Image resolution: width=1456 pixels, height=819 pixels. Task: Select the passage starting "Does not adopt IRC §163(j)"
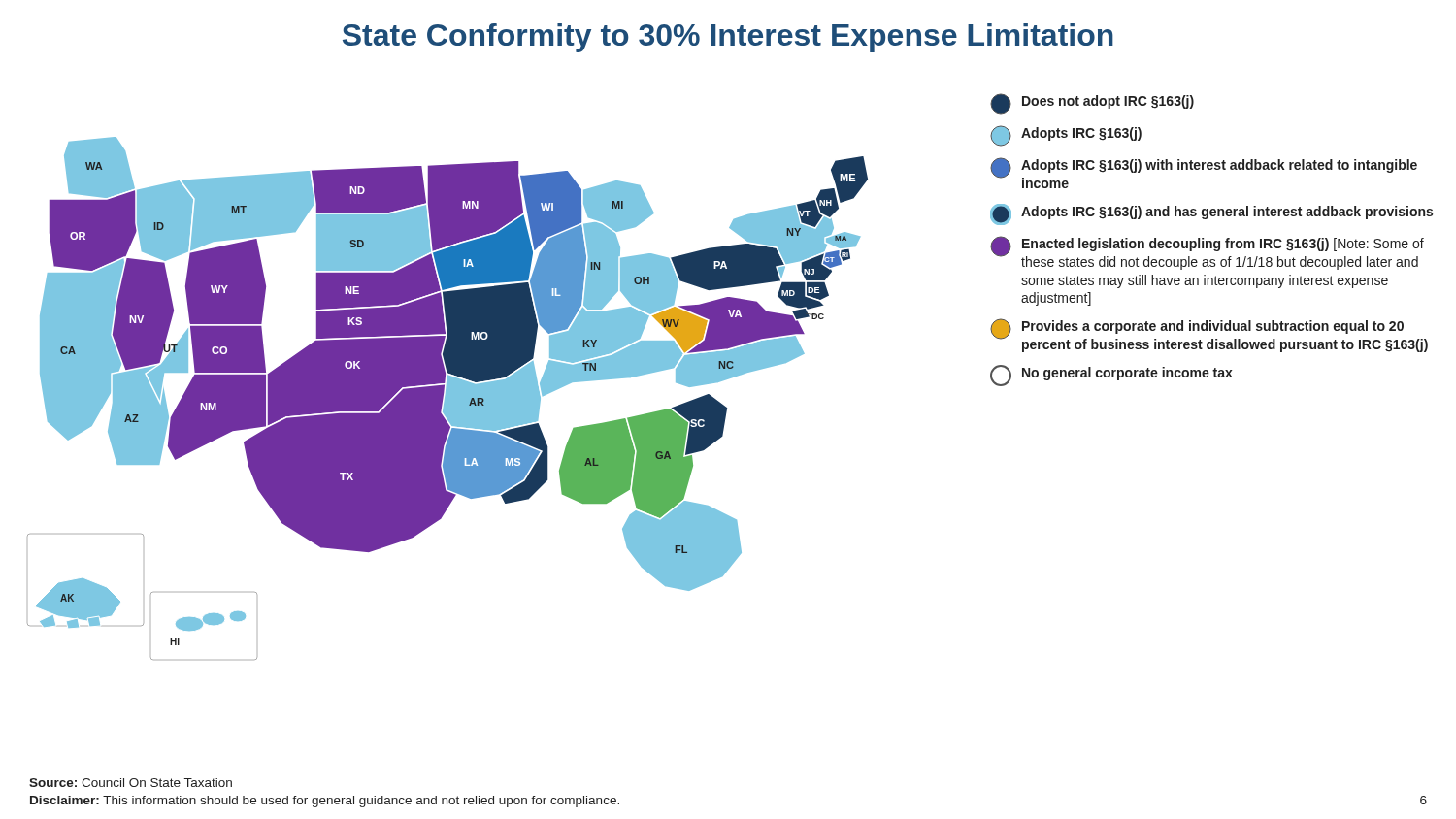[1092, 103]
